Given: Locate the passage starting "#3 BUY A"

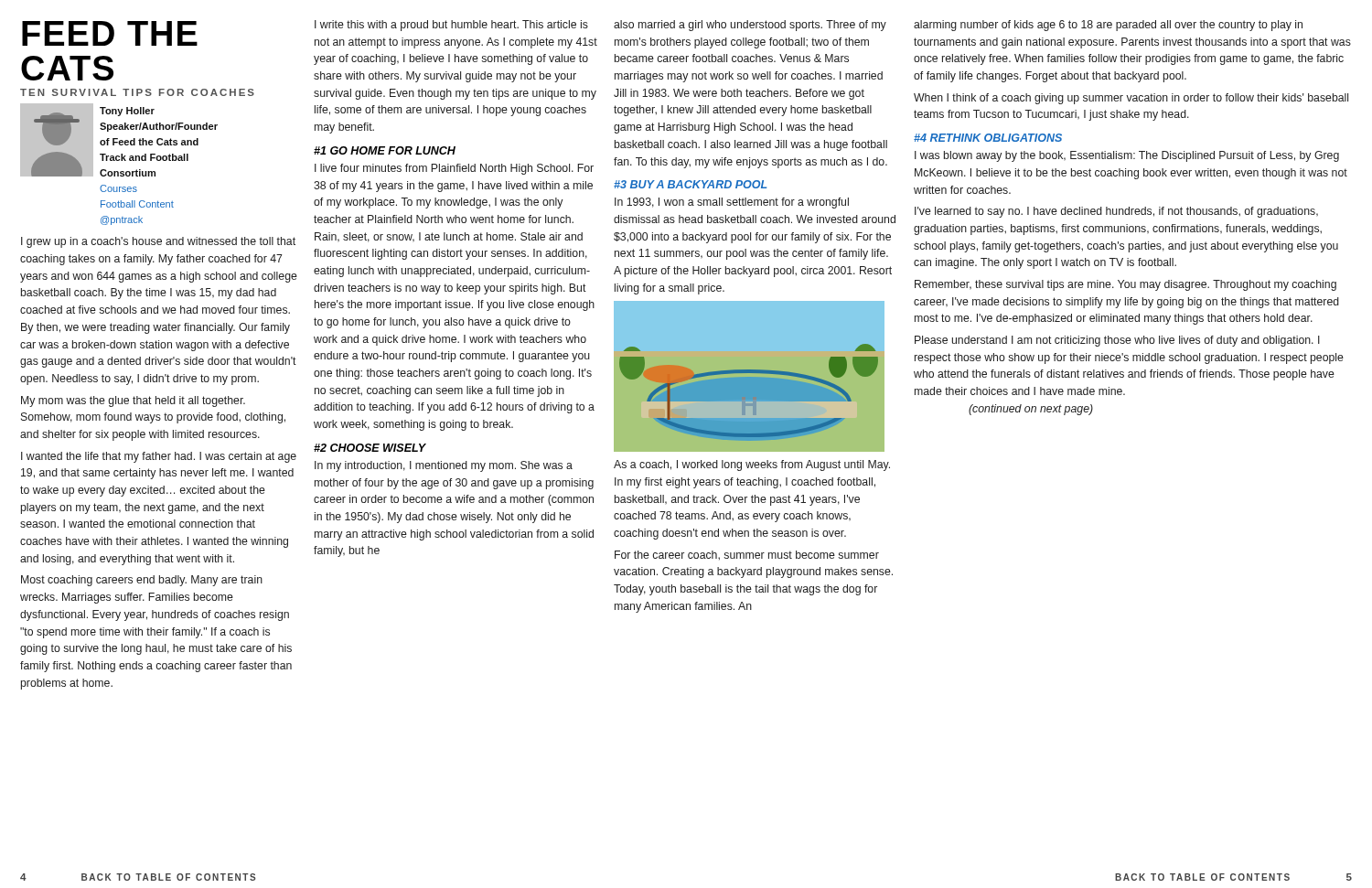Looking at the screenshot, I should [691, 185].
